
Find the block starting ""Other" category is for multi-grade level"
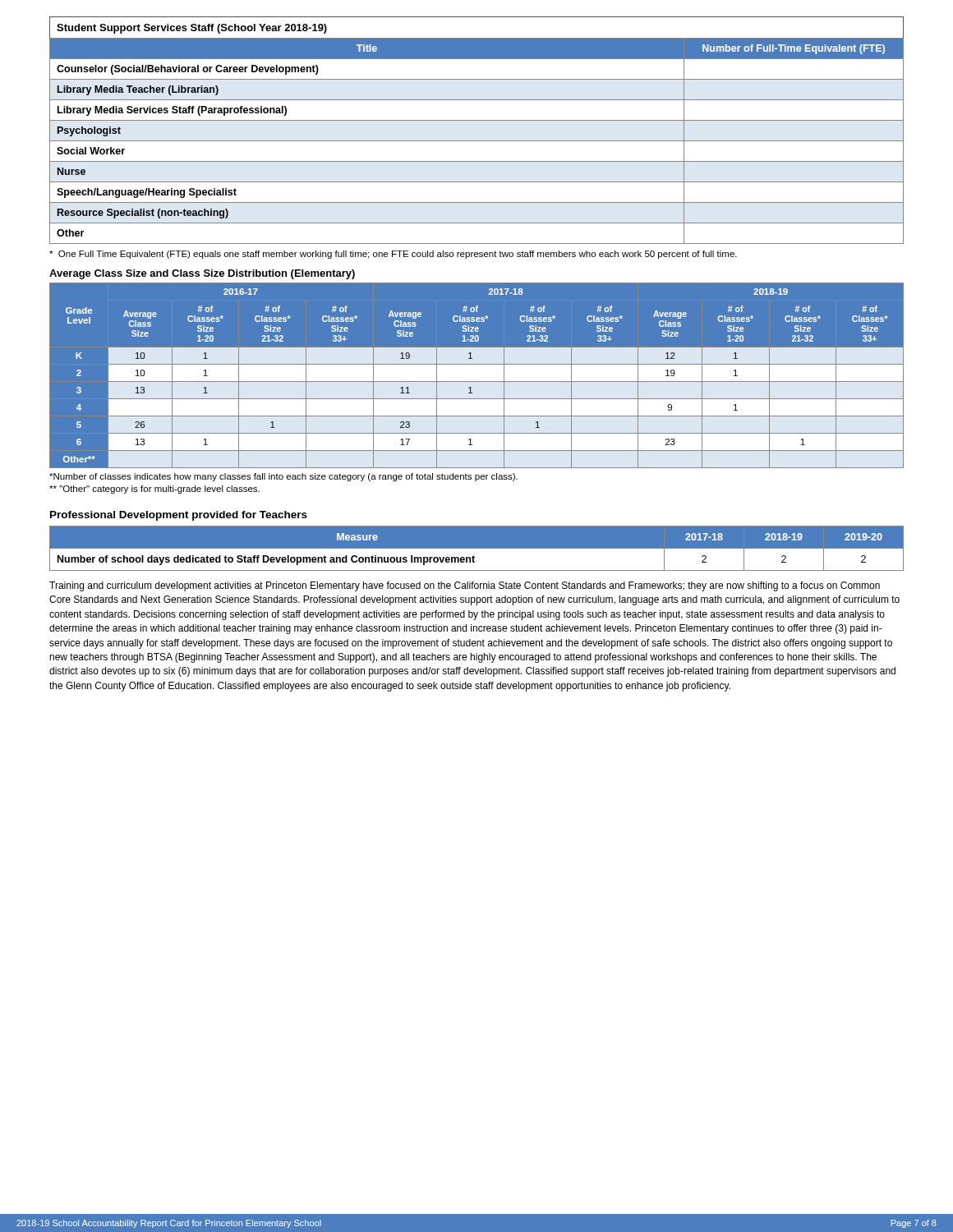[155, 489]
